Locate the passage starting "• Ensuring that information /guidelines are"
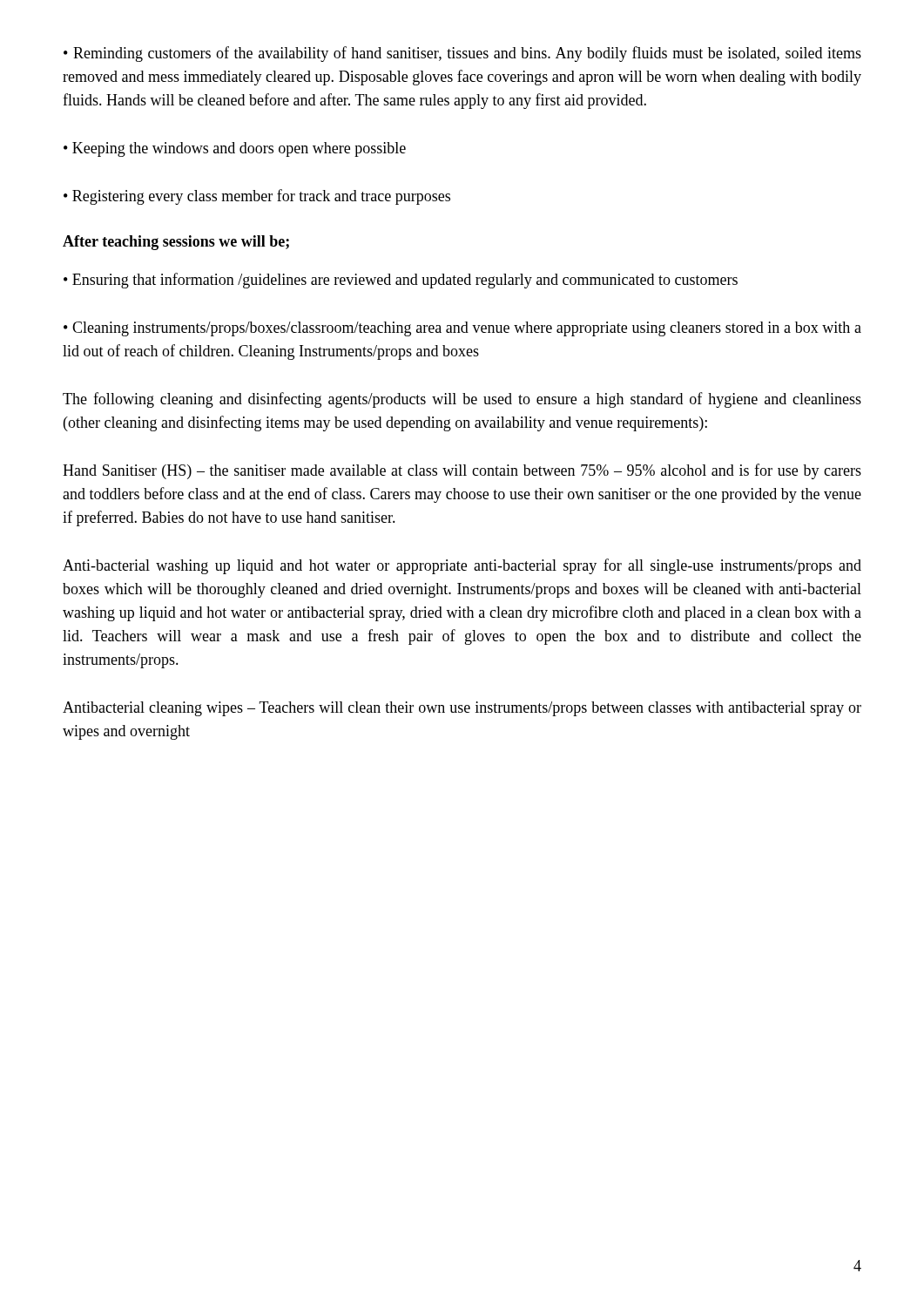Viewport: 924px width, 1307px height. point(400,280)
